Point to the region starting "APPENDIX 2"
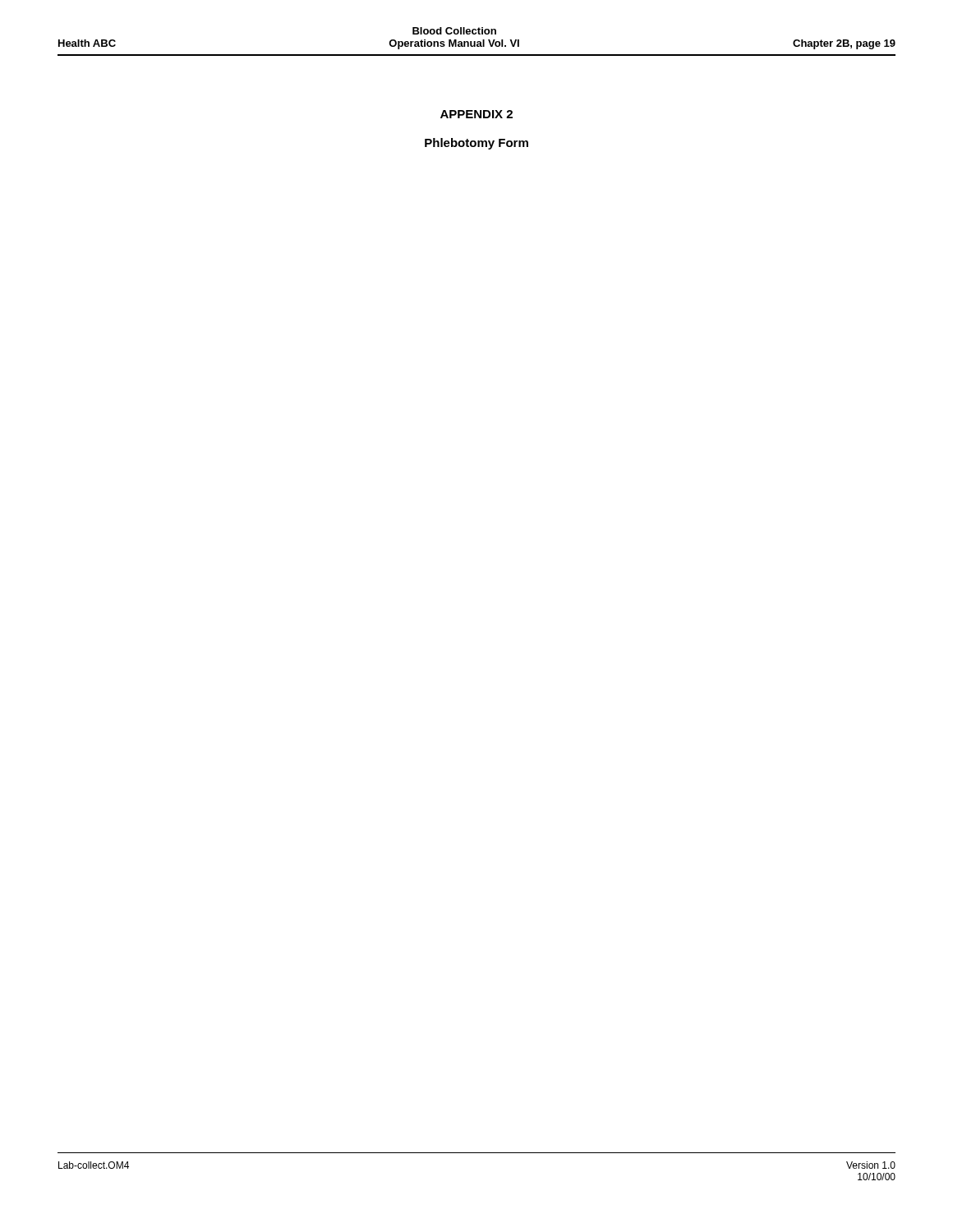Screen dimensions: 1232x953 click(476, 114)
